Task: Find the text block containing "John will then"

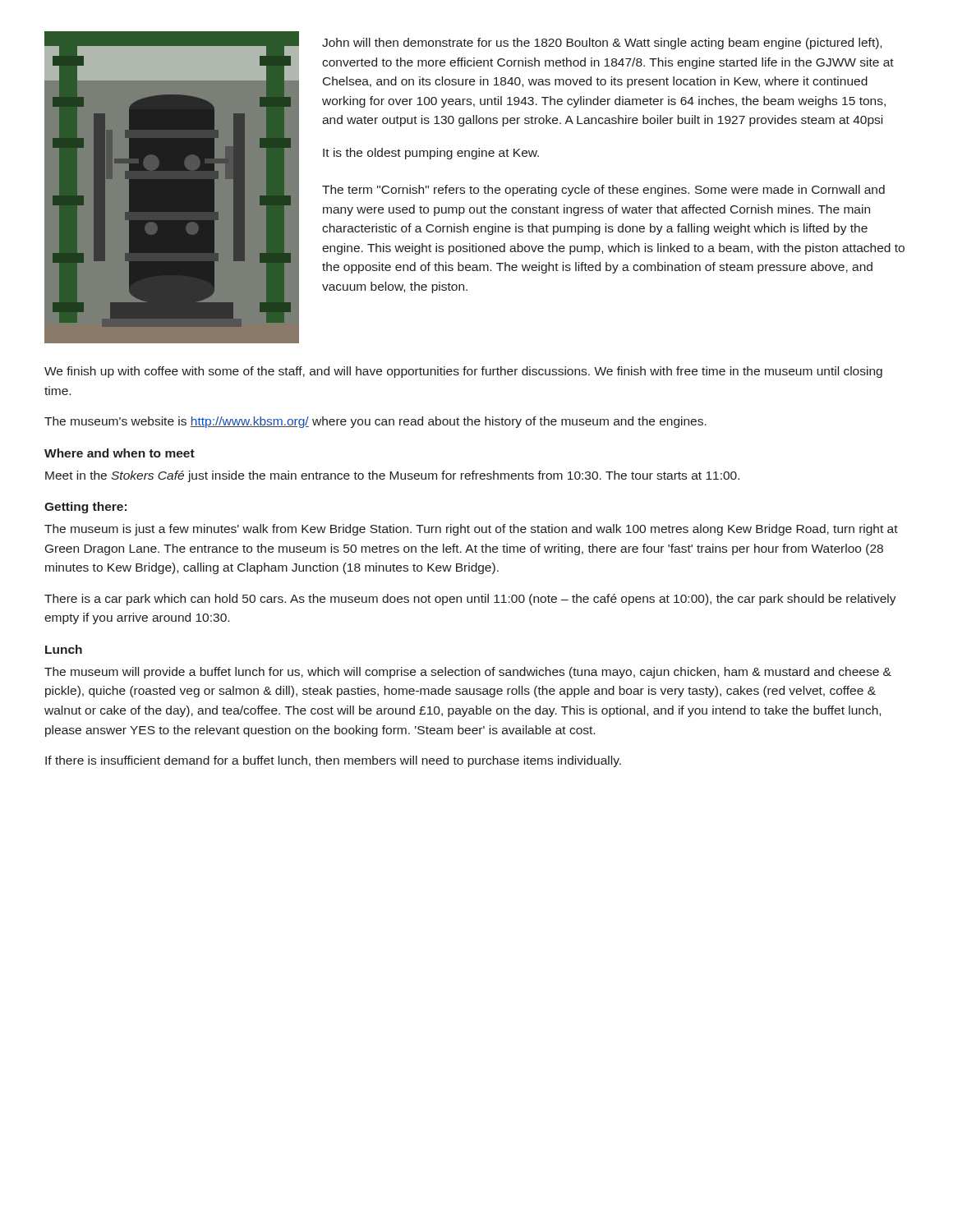Action: (x=602, y=44)
